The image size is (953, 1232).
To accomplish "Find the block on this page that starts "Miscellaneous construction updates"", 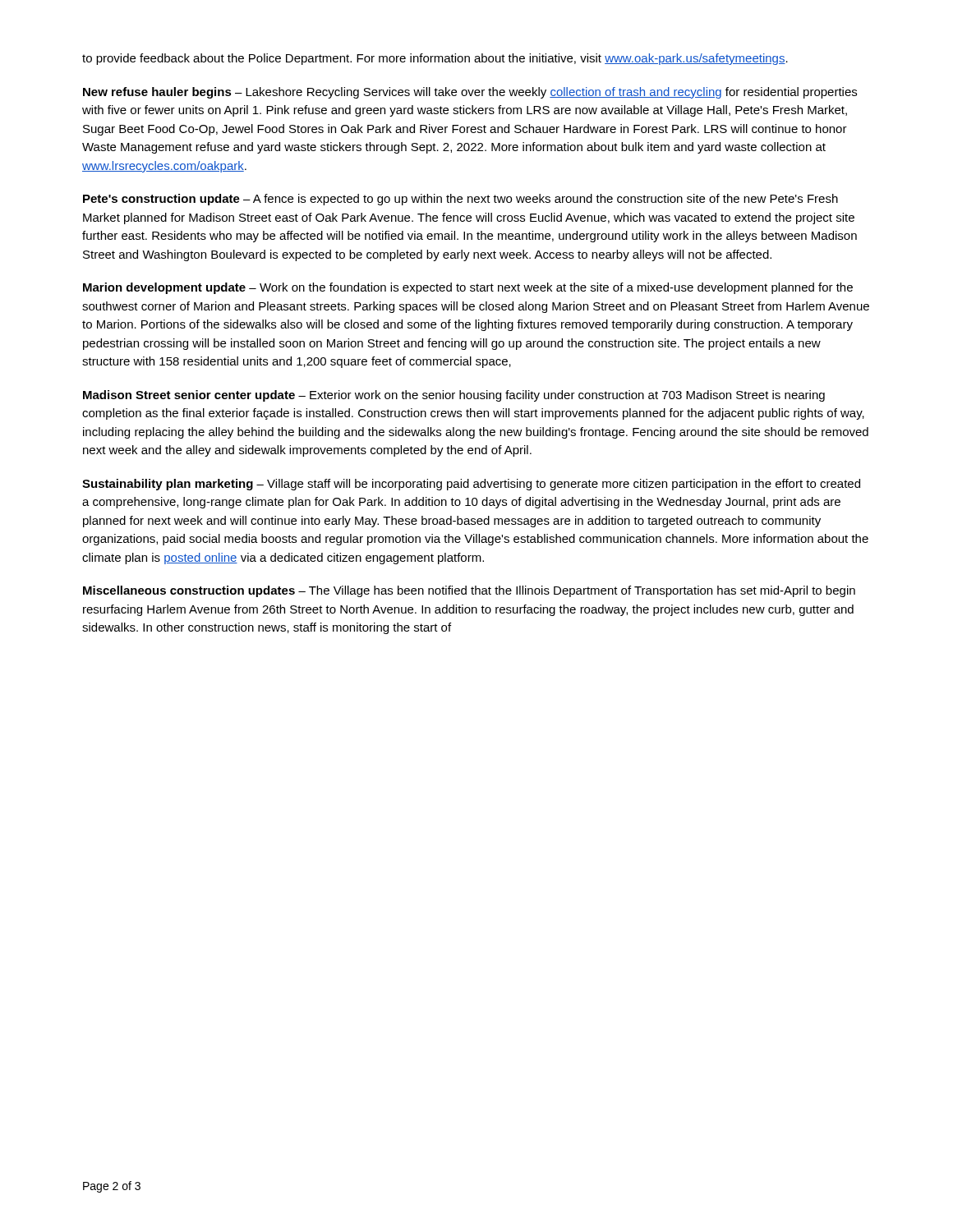I will (x=469, y=609).
